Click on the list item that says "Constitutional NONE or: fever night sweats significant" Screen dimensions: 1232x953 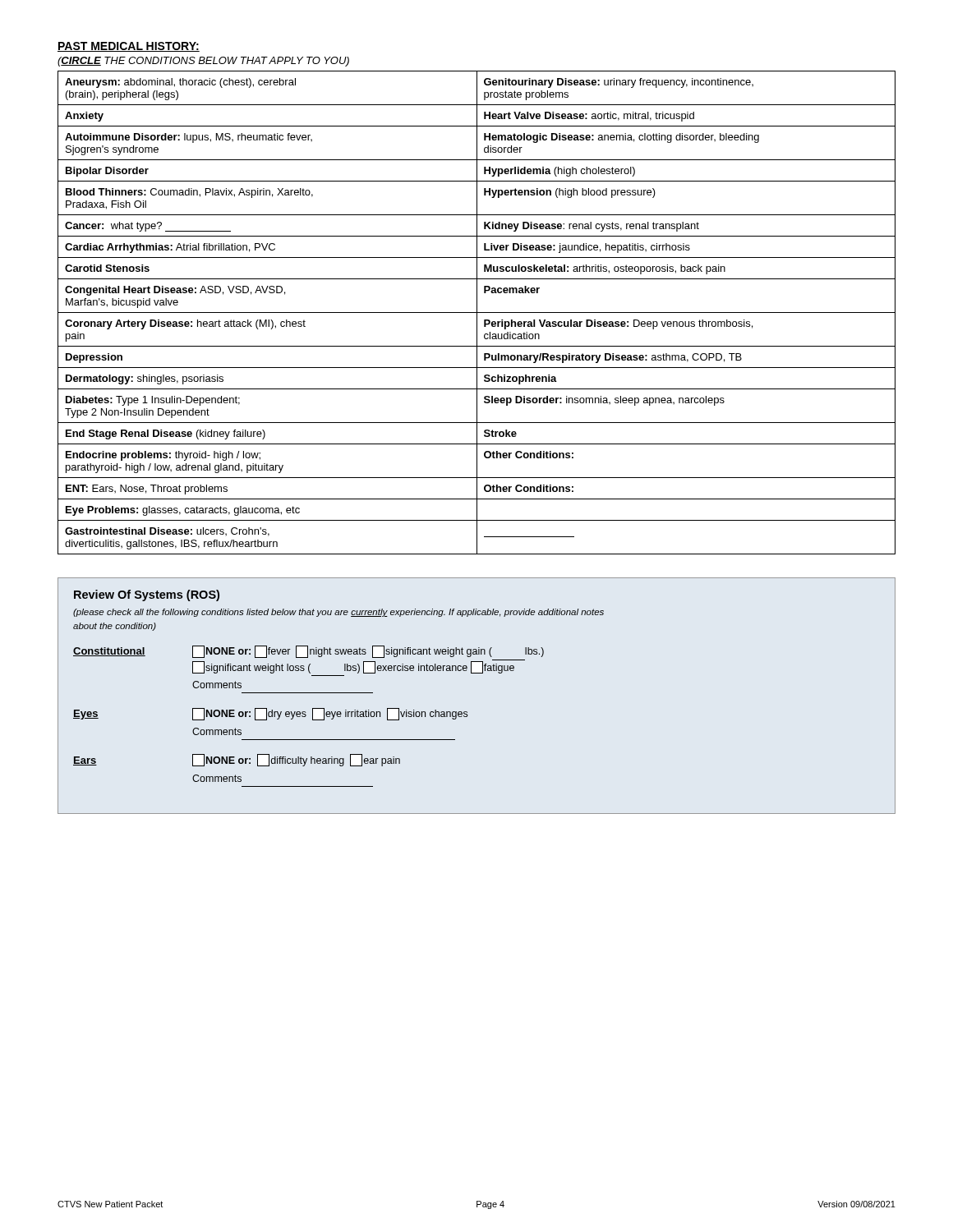476,669
